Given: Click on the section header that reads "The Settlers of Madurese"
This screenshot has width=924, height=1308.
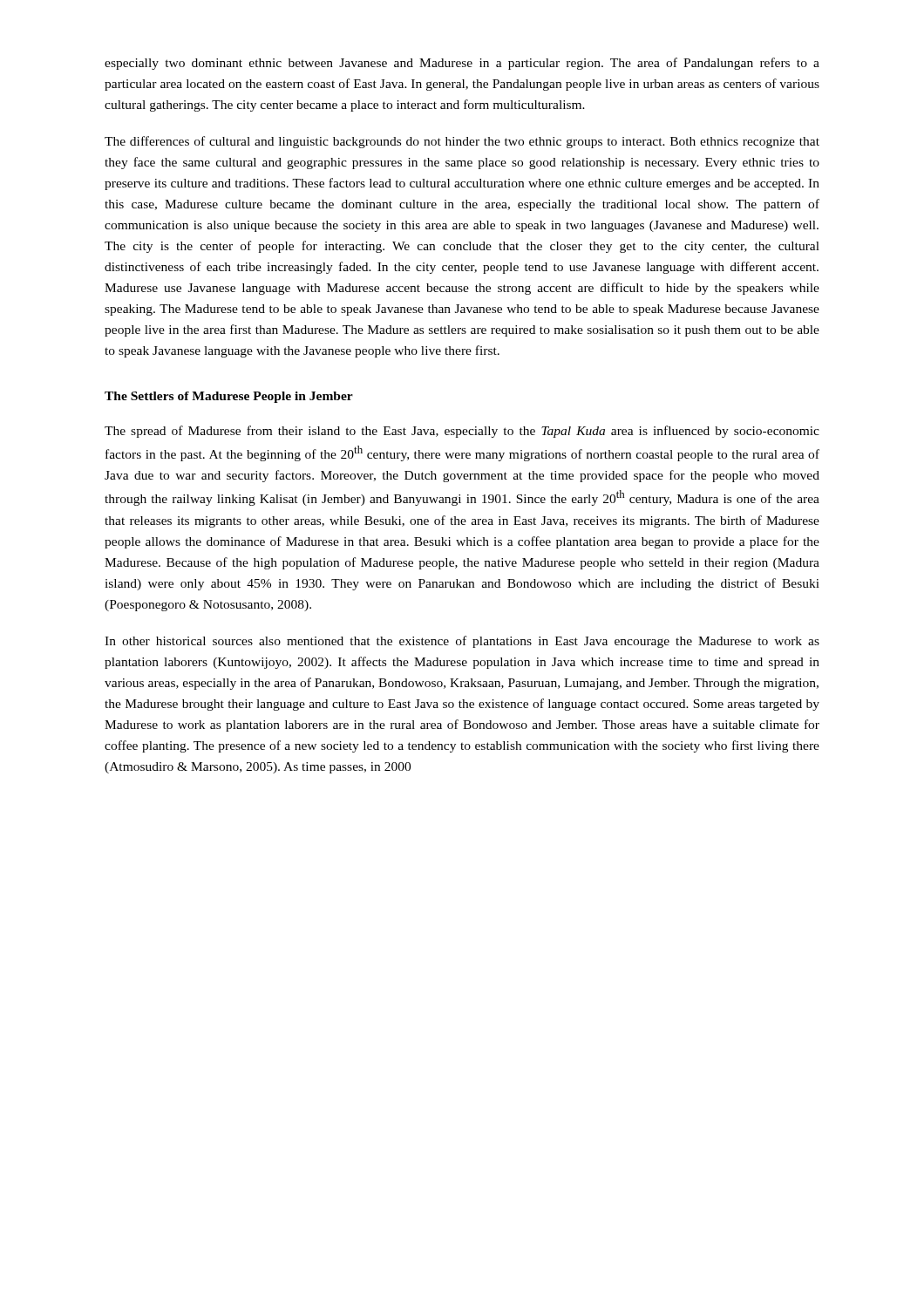Looking at the screenshot, I should coord(229,396).
